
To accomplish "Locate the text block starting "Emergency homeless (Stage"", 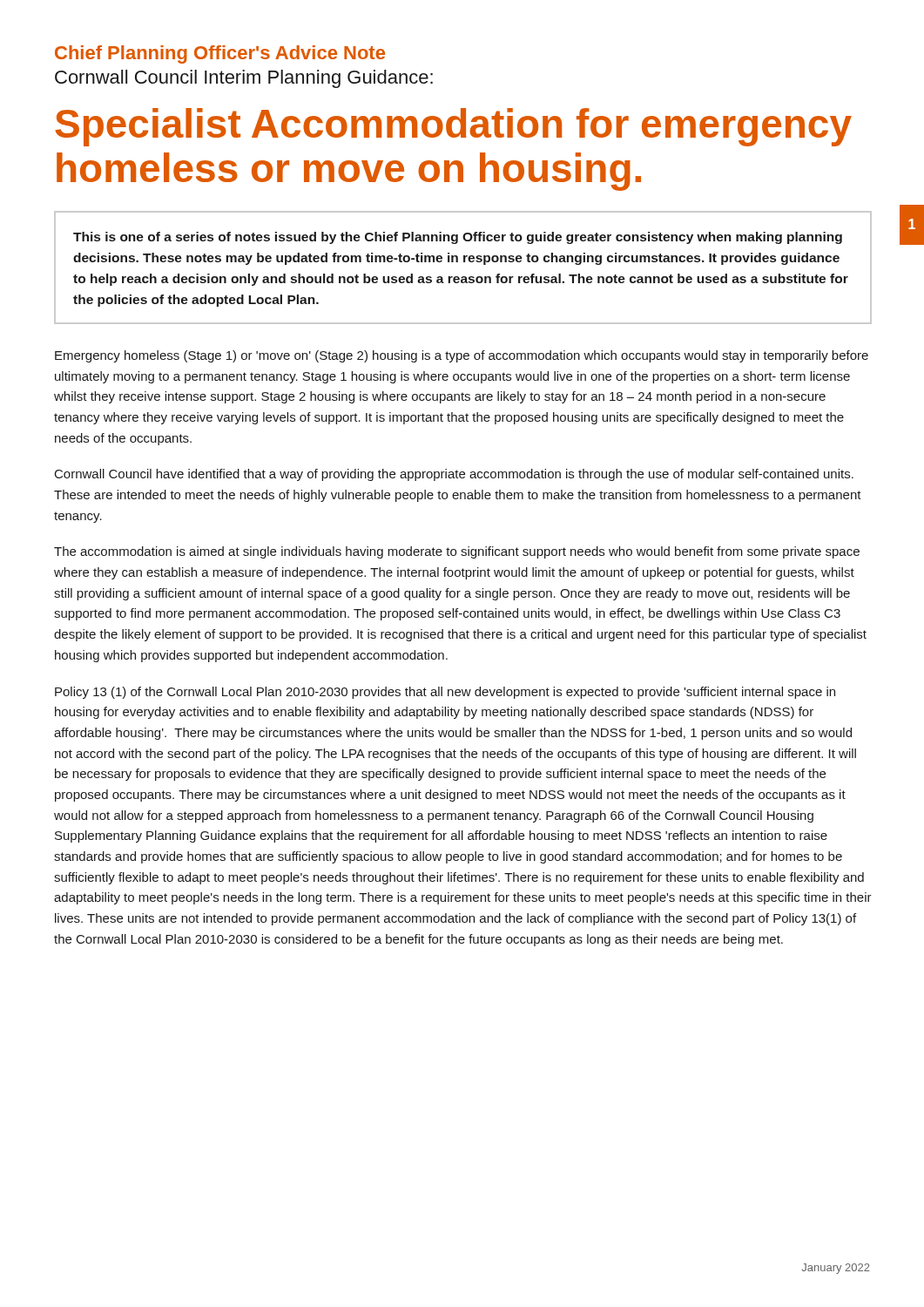I will click(x=461, y=396).
